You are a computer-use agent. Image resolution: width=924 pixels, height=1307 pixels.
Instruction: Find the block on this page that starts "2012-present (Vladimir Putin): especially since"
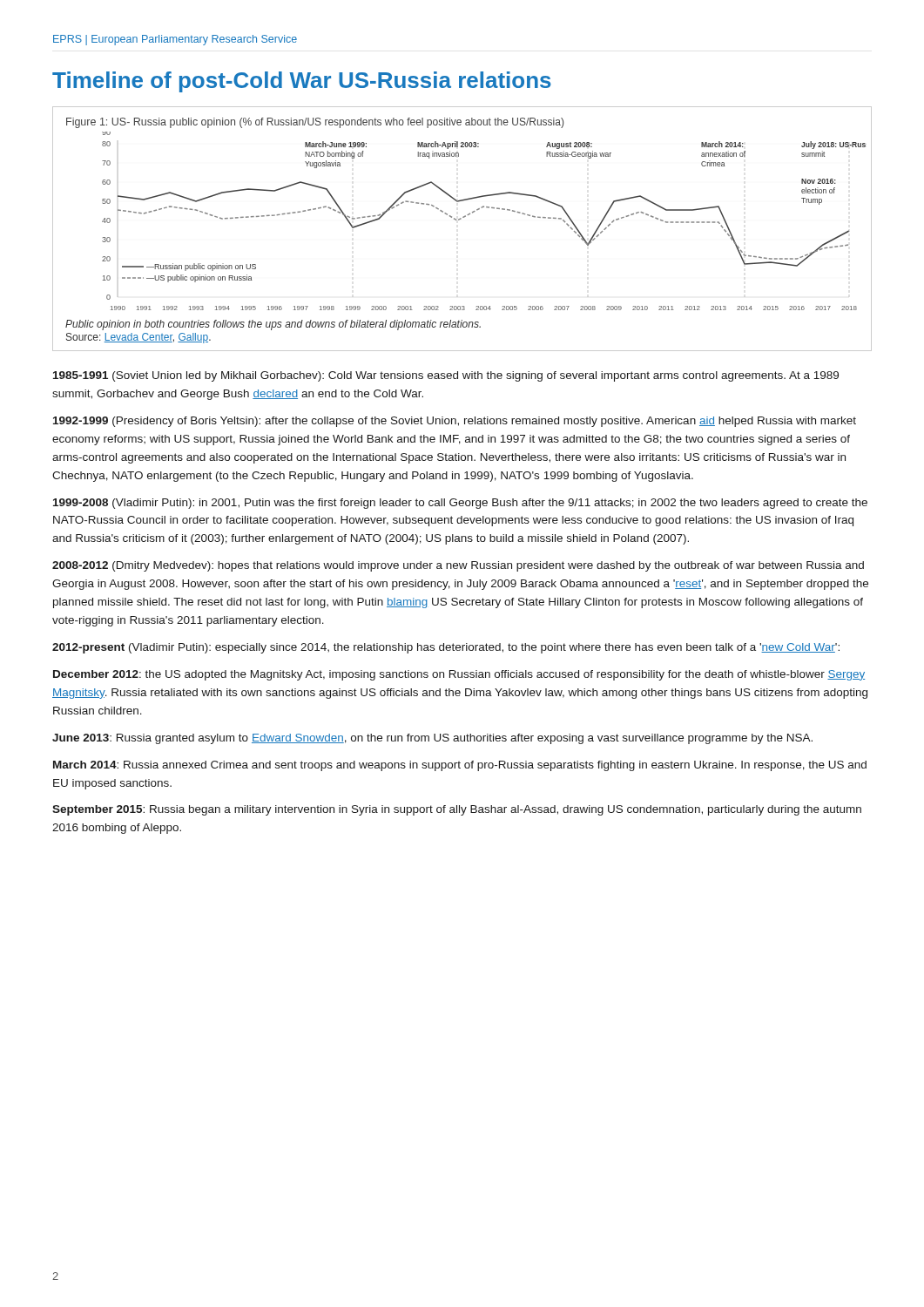[x=446, y=647]
